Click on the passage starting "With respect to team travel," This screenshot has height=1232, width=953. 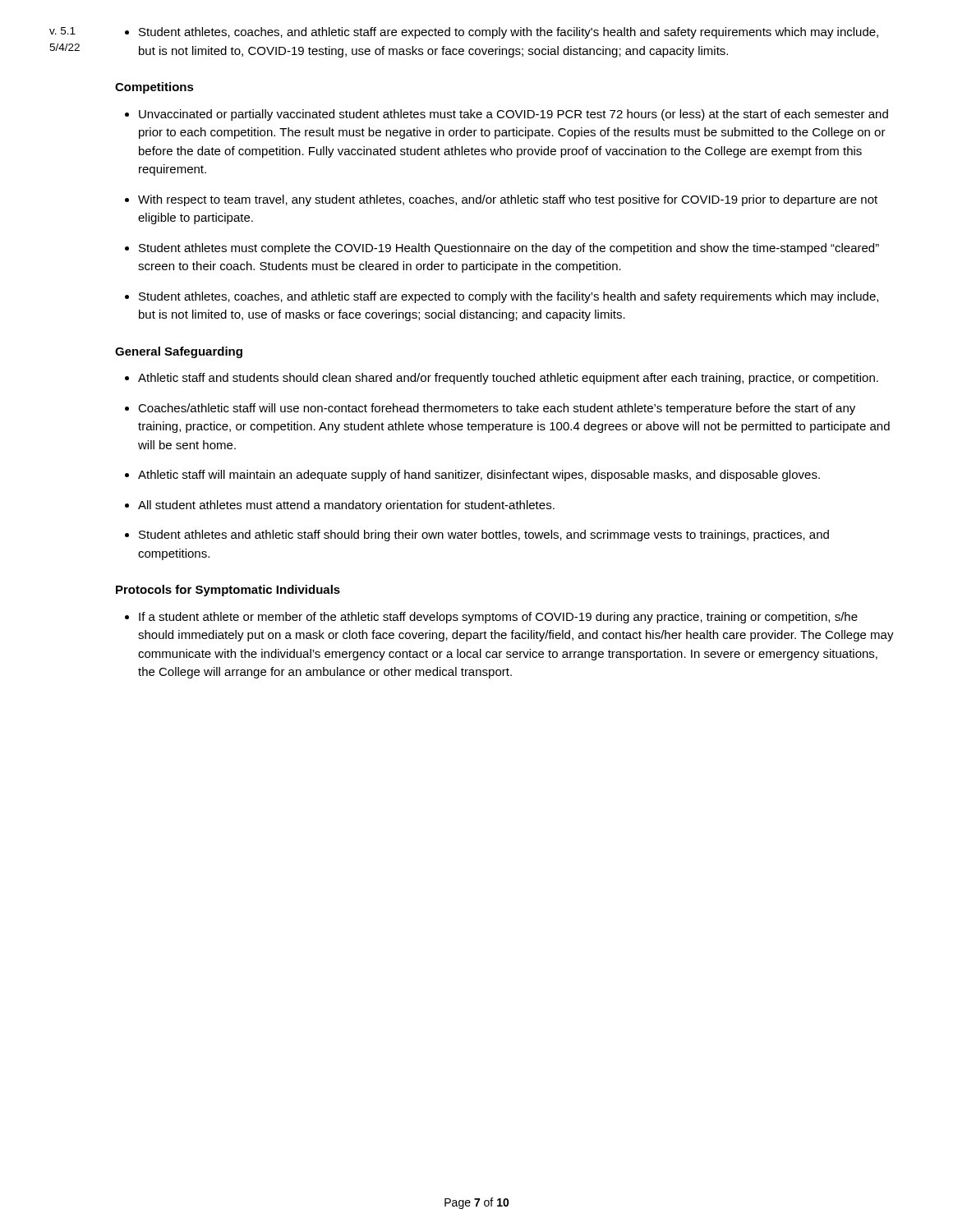(517, 209)
